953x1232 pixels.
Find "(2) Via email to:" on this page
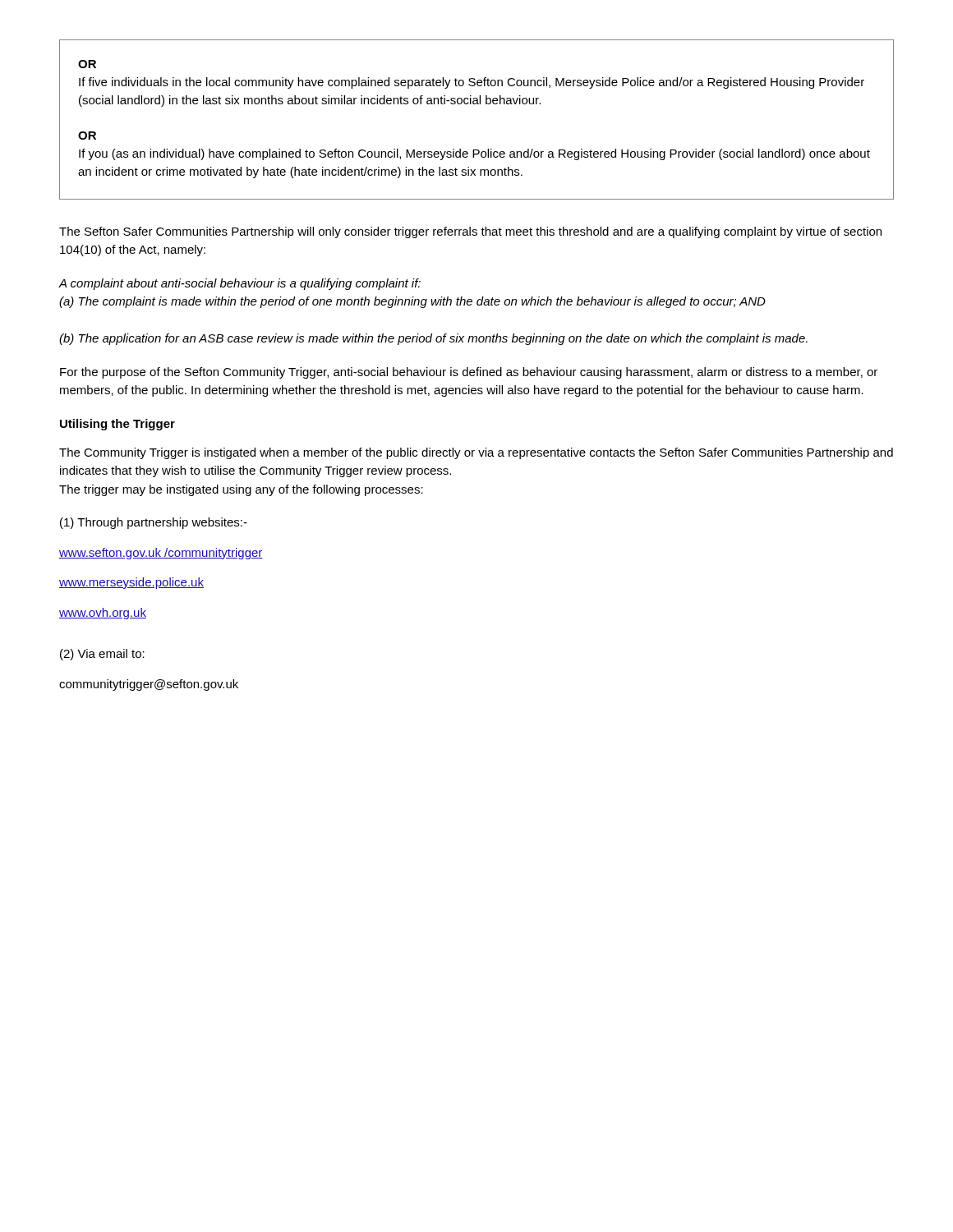[x=102, y=653]
